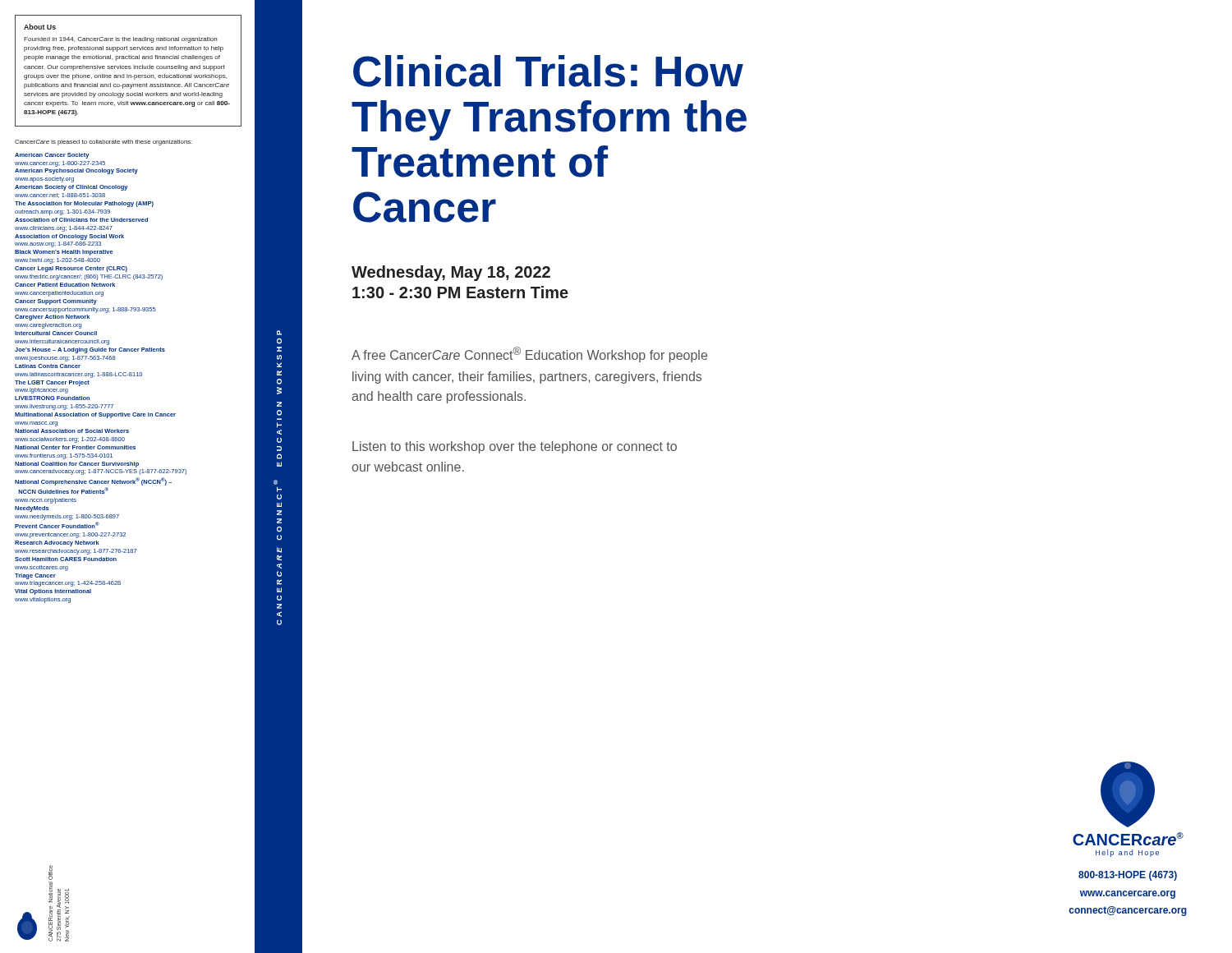Viewport: 1232px width, 953px height.
Task: Click on the region starting "800-813-HOPE (4673) www.cancercare.org"
Action: tap(1128, 893)
